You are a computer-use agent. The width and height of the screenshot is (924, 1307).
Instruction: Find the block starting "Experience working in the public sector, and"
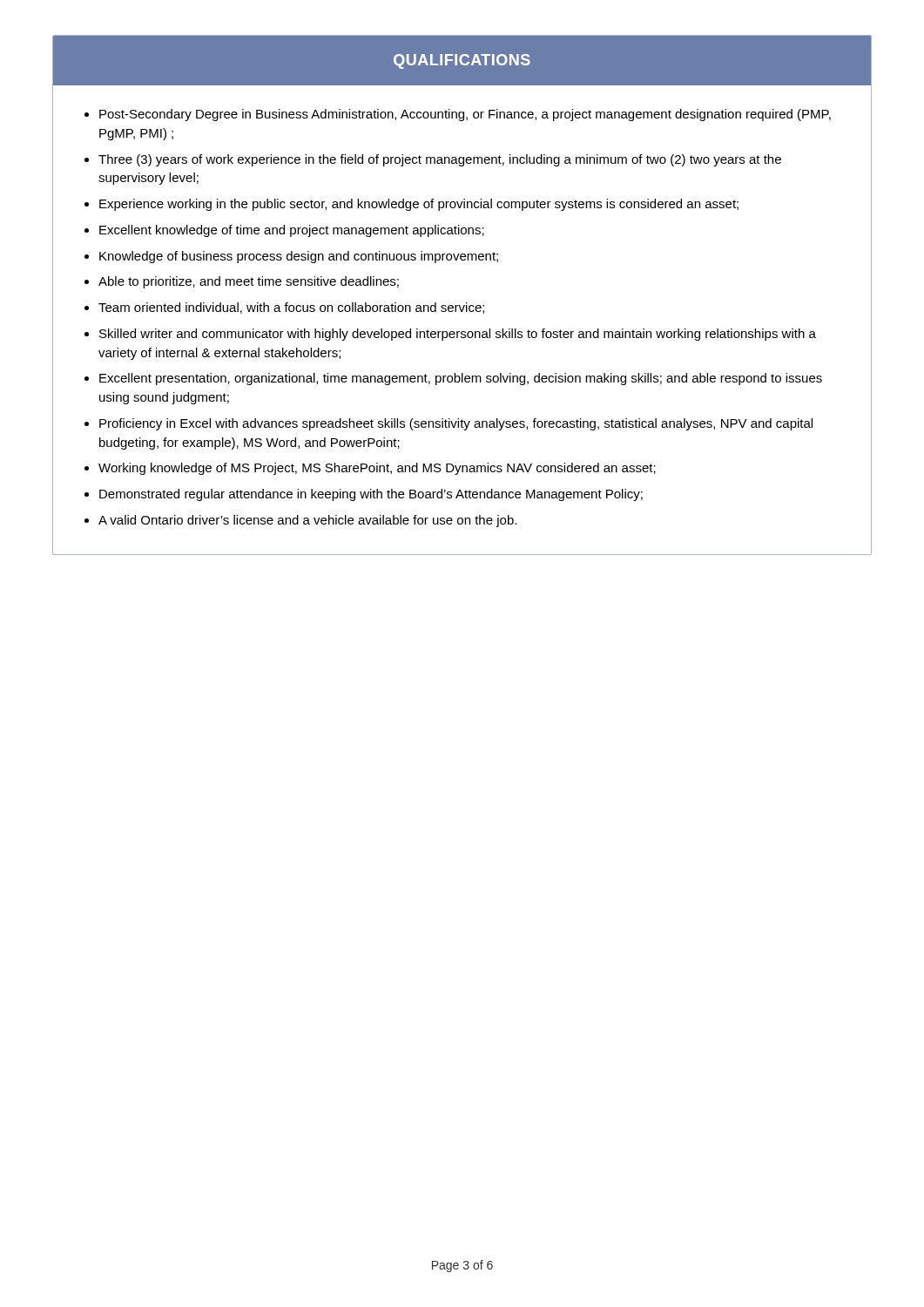click(419, 203)
